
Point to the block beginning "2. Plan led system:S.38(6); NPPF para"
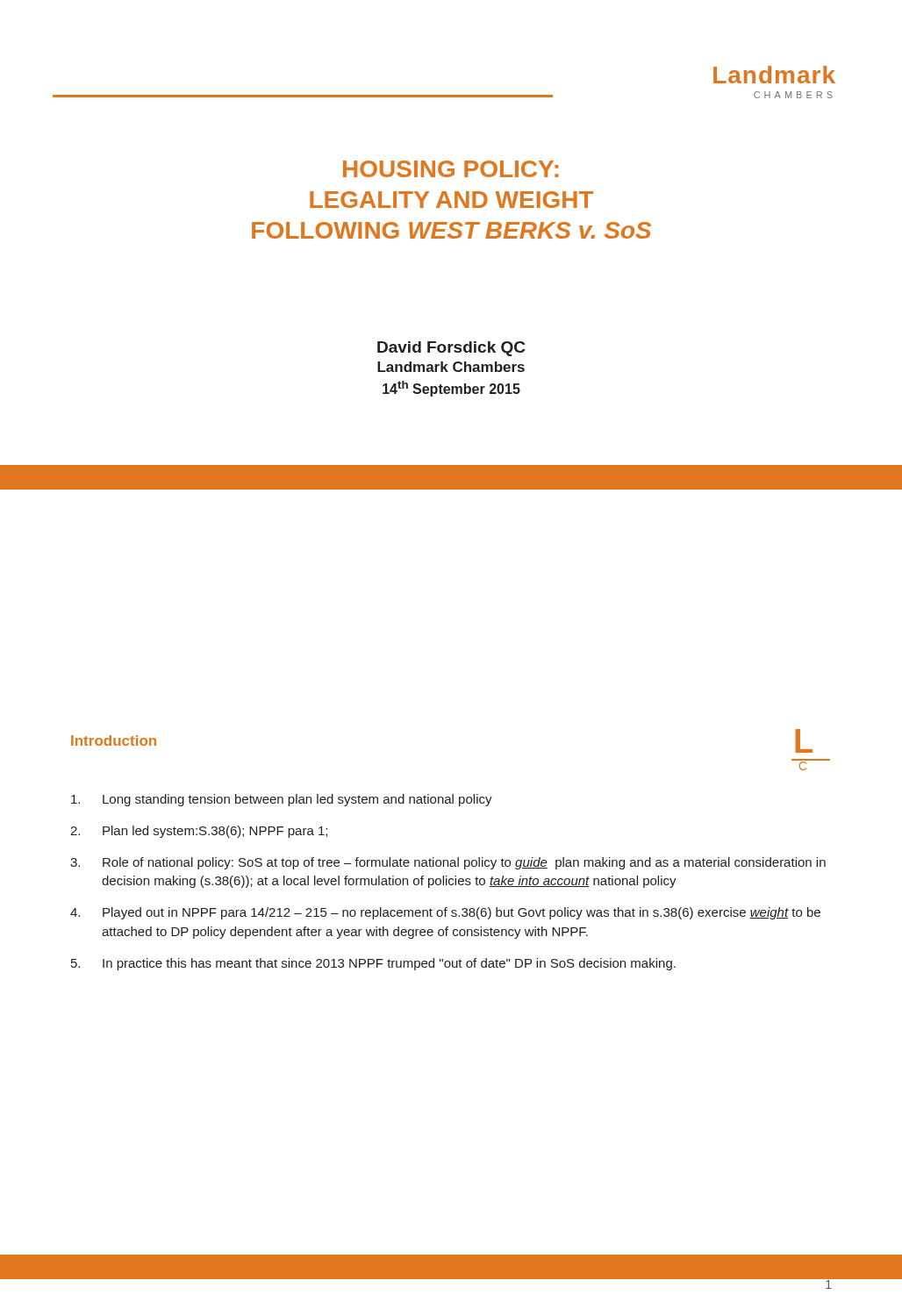click(x=199, y=832)
